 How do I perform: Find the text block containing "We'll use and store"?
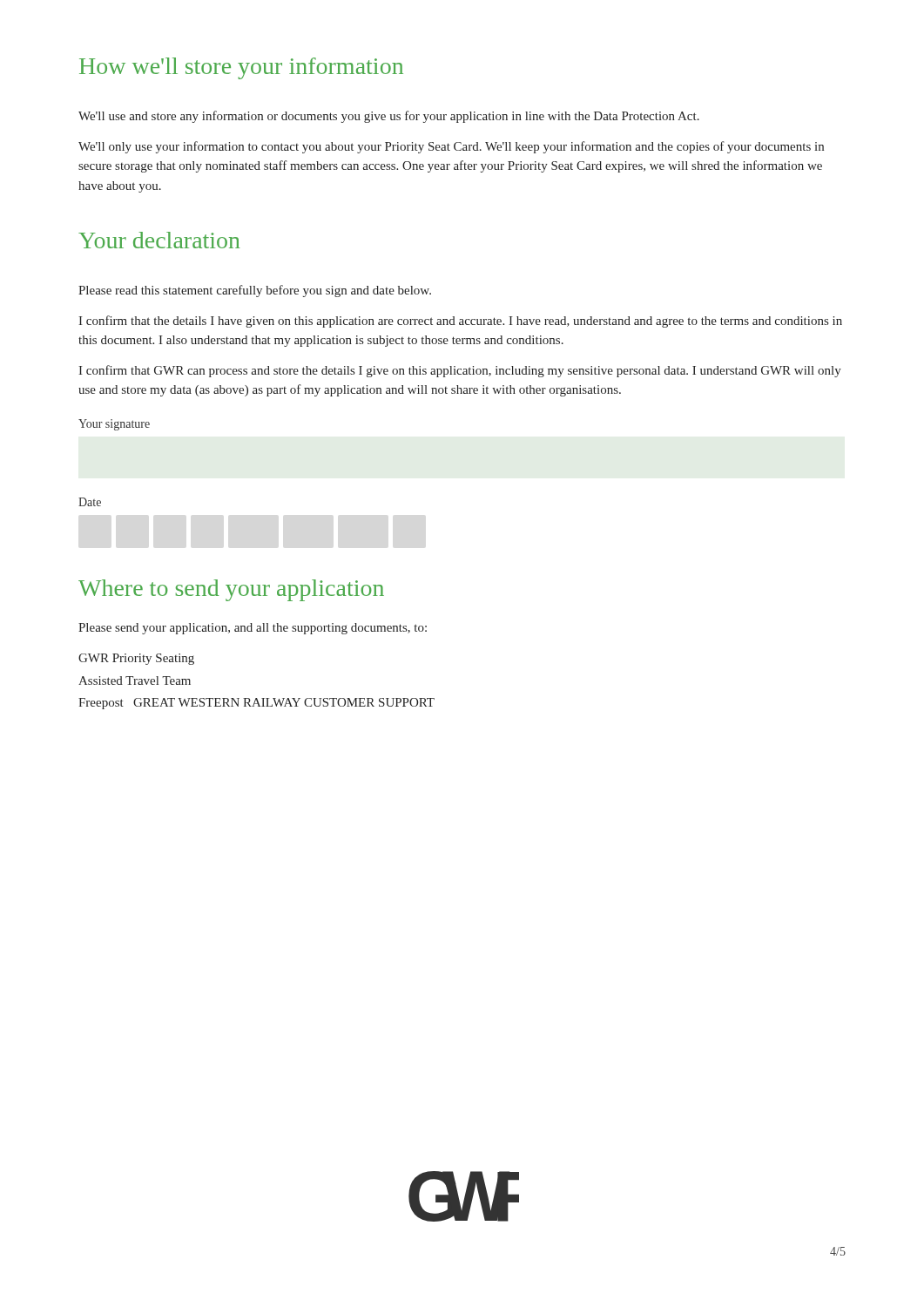point(462,116)
